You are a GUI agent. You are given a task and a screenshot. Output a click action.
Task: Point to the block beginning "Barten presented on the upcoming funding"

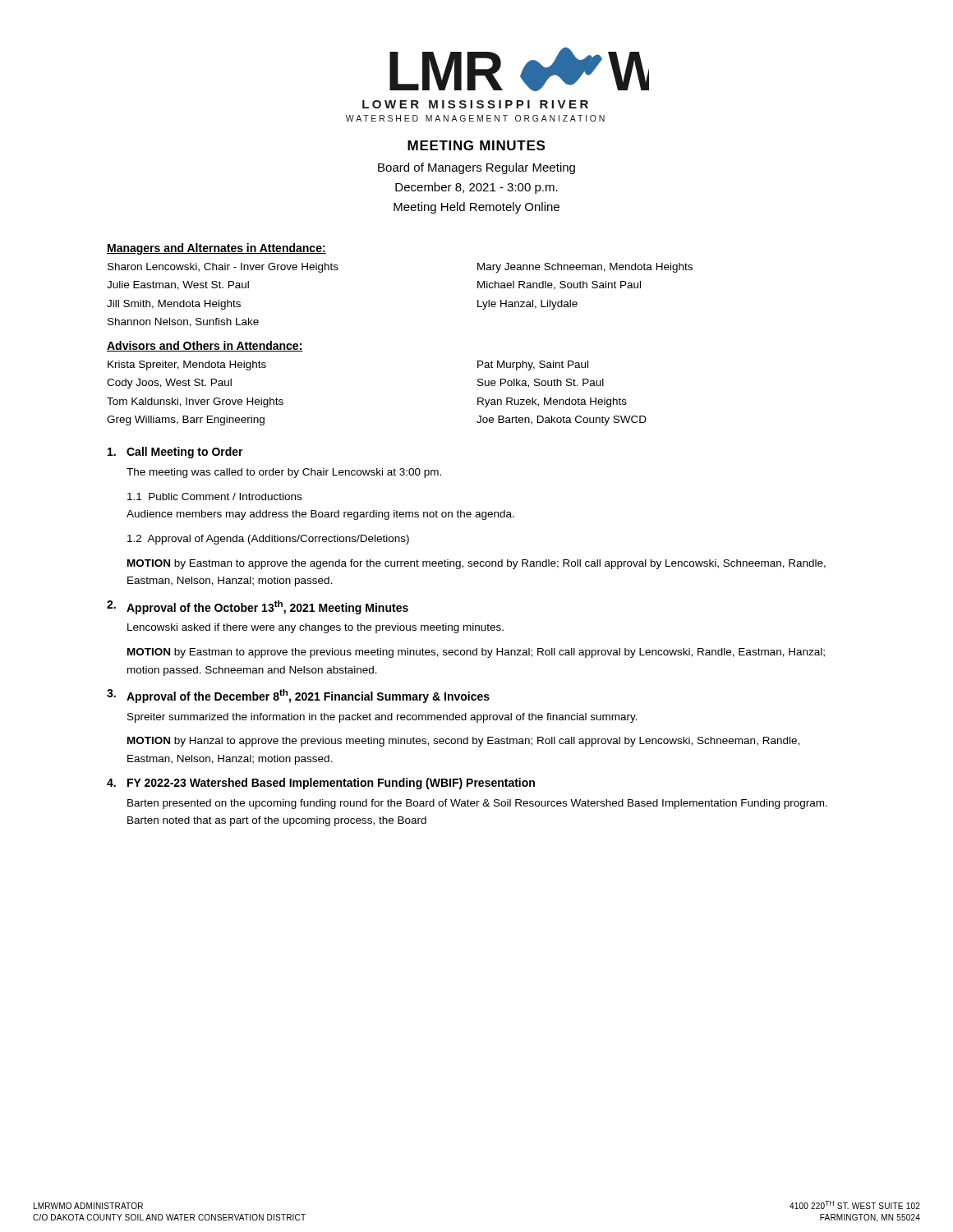[x=477, y=811]
